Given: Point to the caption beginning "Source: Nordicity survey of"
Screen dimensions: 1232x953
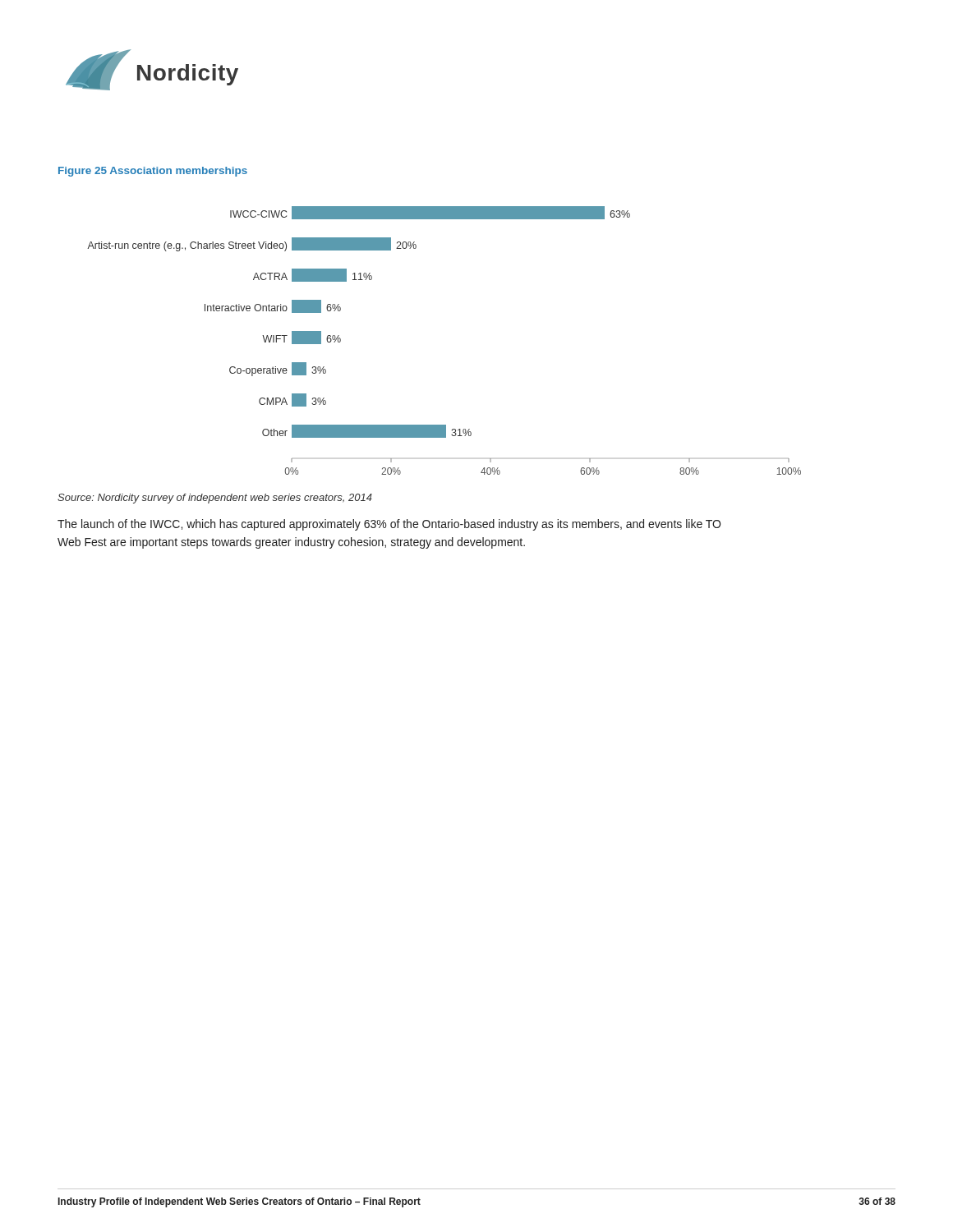Looking at the screenshot, I should click(215, 497).
